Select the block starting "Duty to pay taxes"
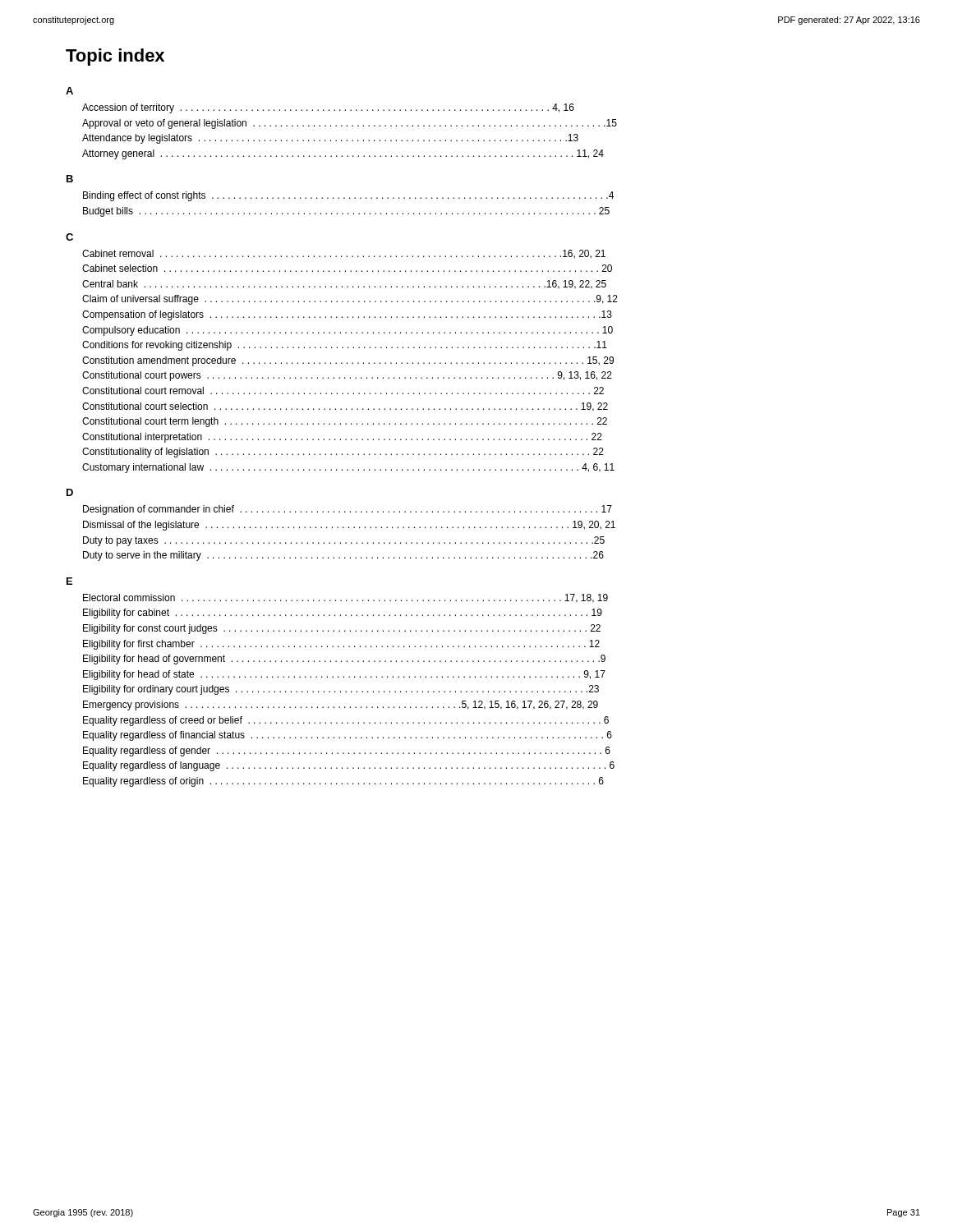This screenshot has height=1232, width=953. (343, 540)
